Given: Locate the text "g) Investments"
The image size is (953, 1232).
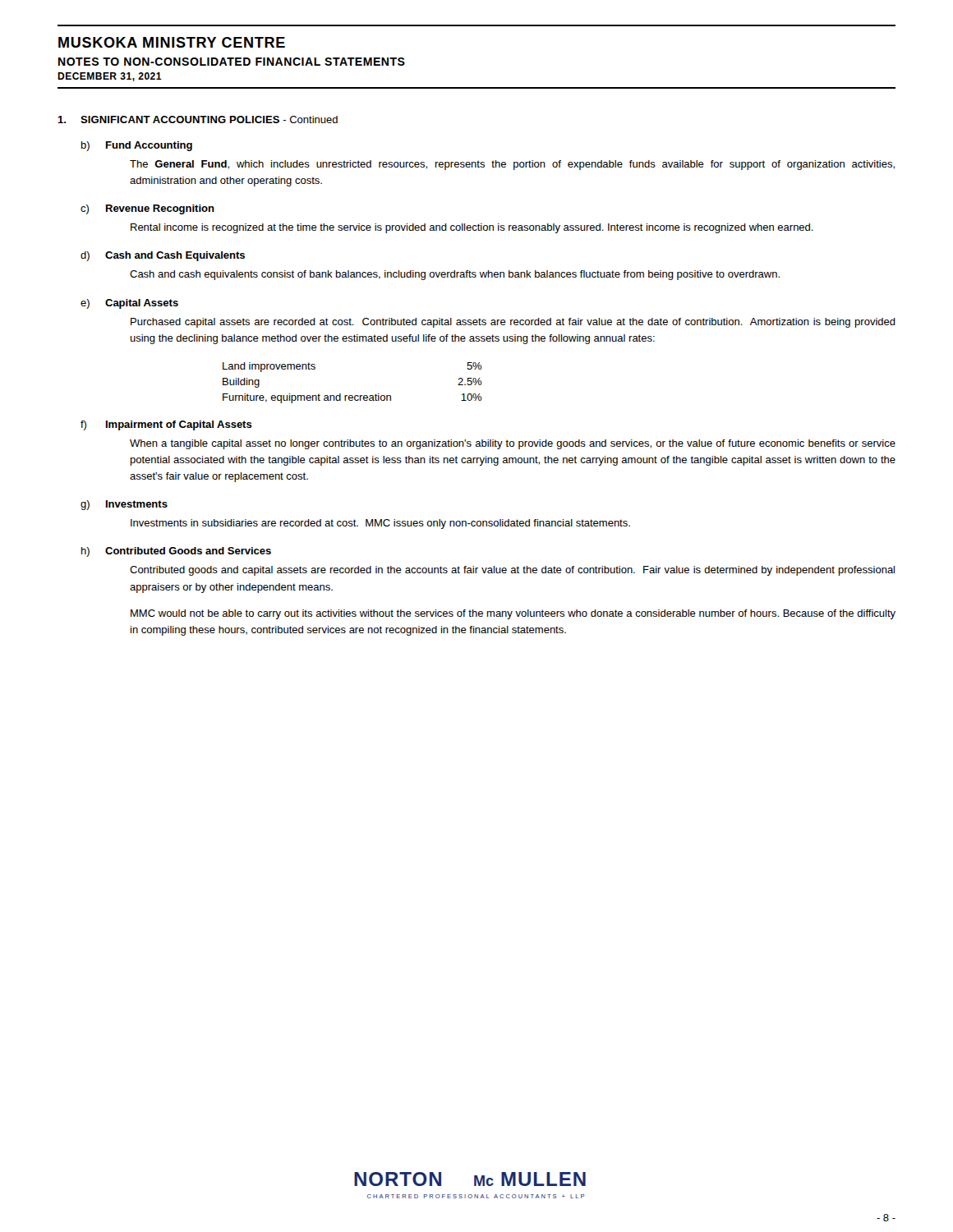Looking at the screenshot, I should pos(124,504).
